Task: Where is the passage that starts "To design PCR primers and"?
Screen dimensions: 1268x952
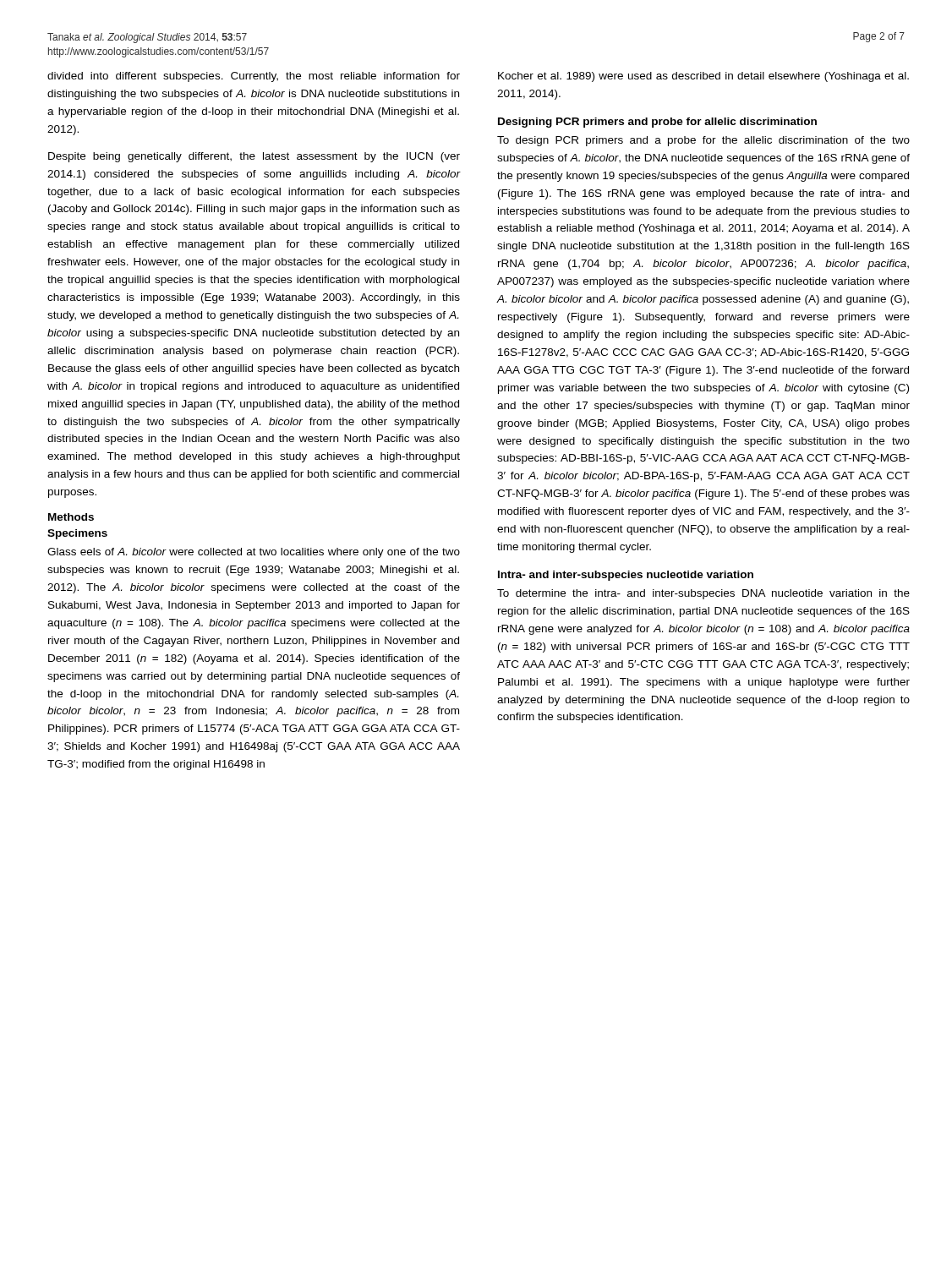Action: click(703, 344)
